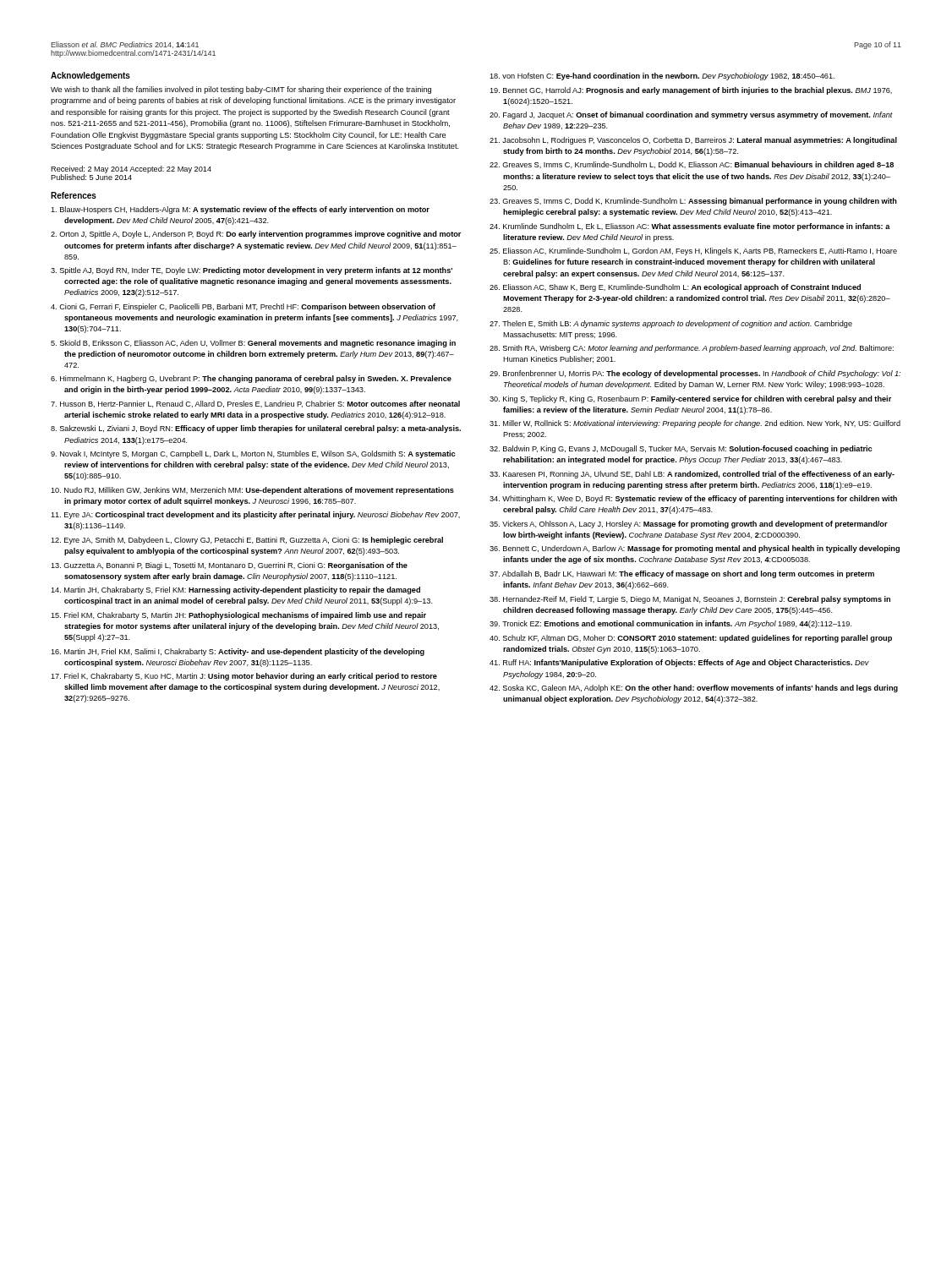
Task: Locate the block of text that opens with "2. Orton J, Spittle A,"
Action: [257, 246]
